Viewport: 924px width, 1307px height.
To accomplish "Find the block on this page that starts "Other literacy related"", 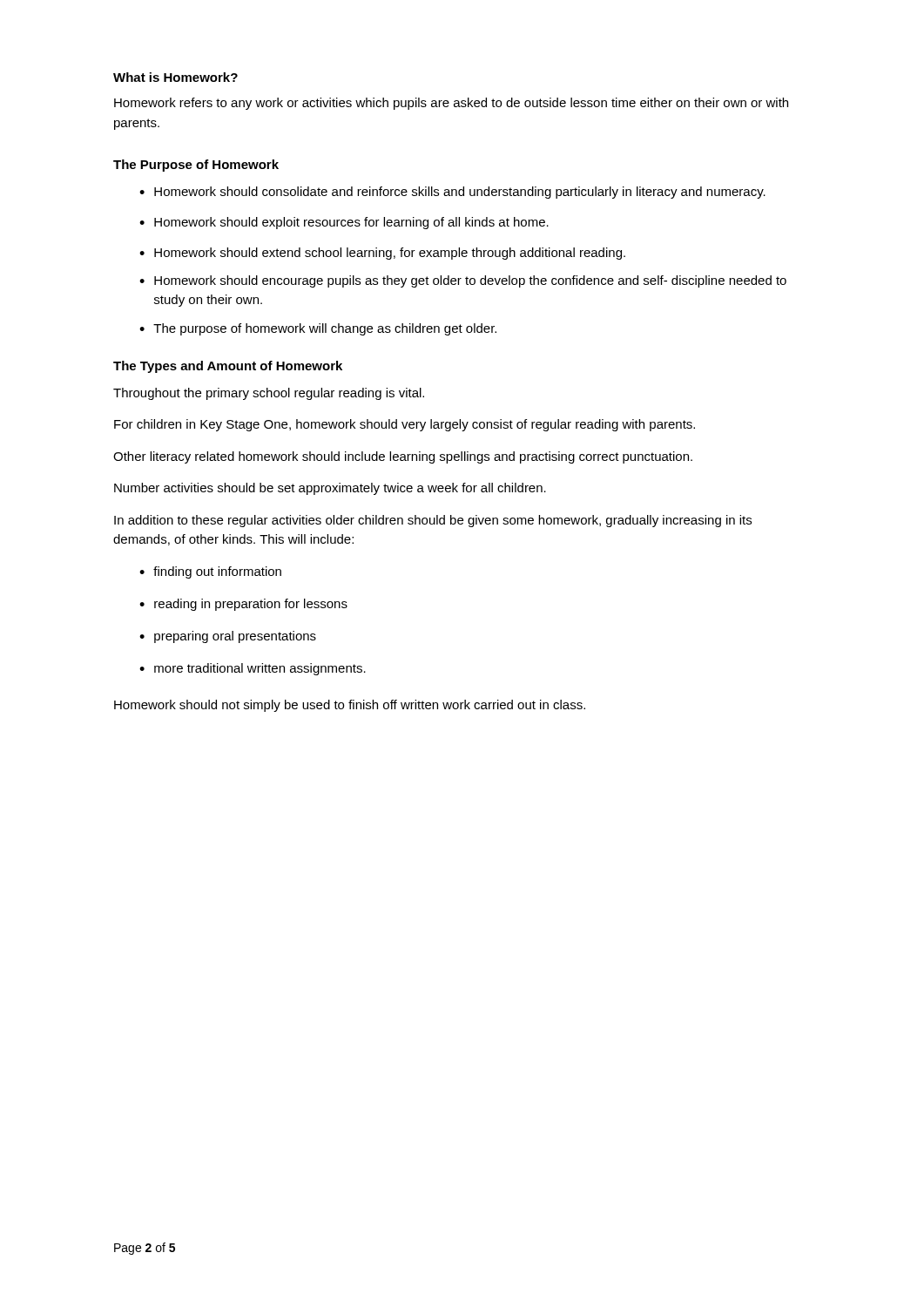I will click(x=403, y=456).
